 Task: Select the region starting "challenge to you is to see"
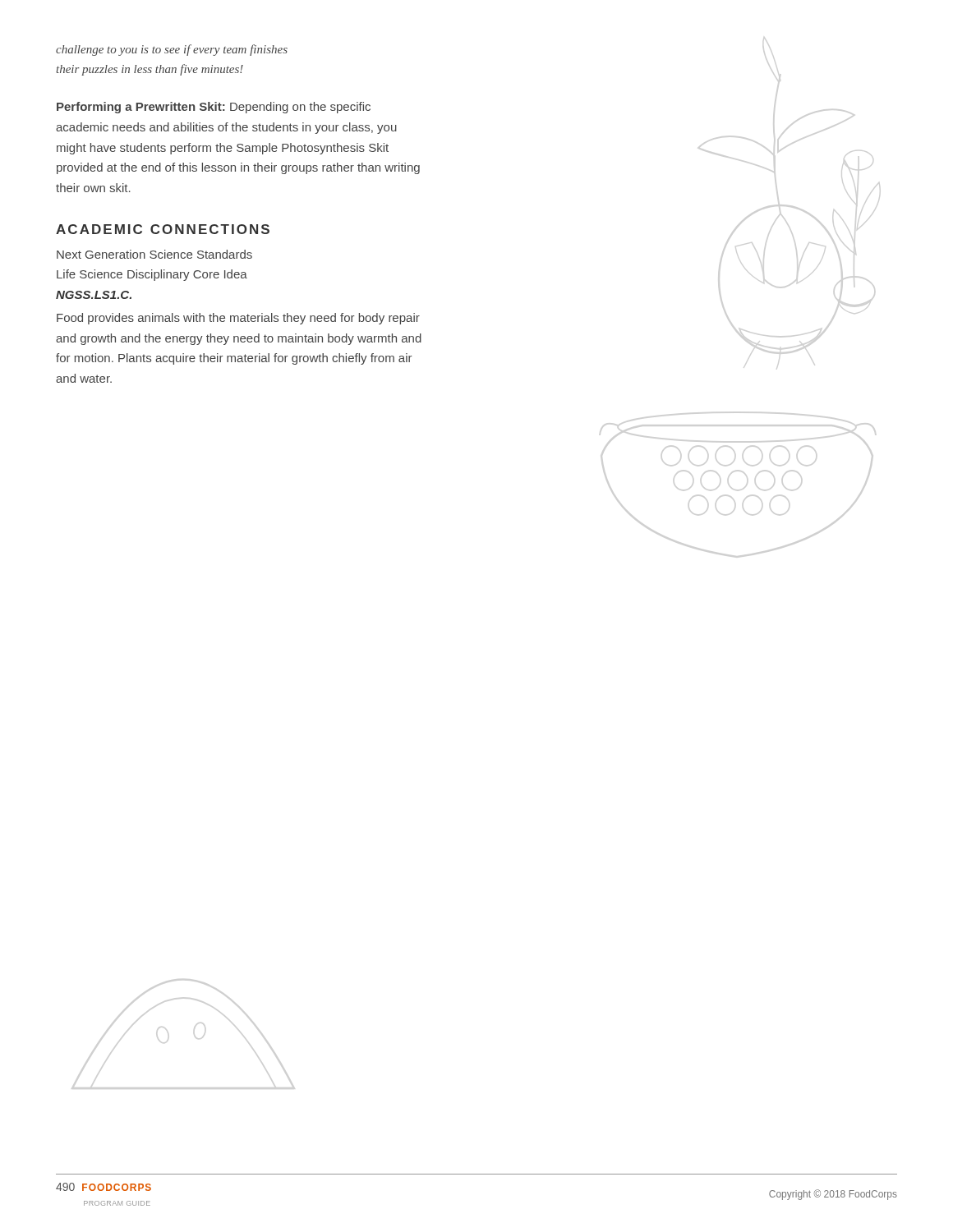(241, 59)
